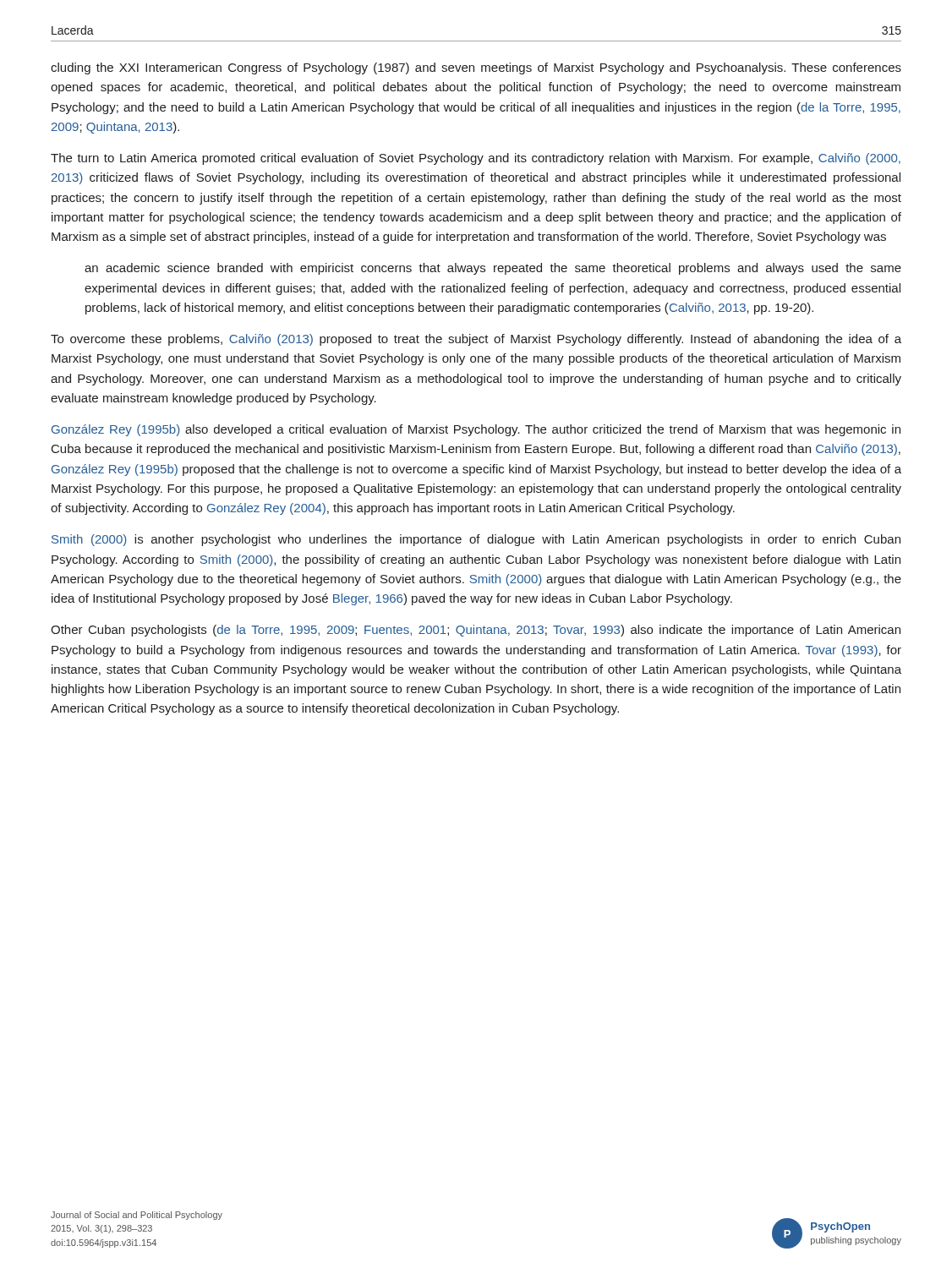Locate the block of text that opens with "Smith (2000) is another psychologist who"
The height and width of the screenshot is (1268, 952).
coord(476,569)
